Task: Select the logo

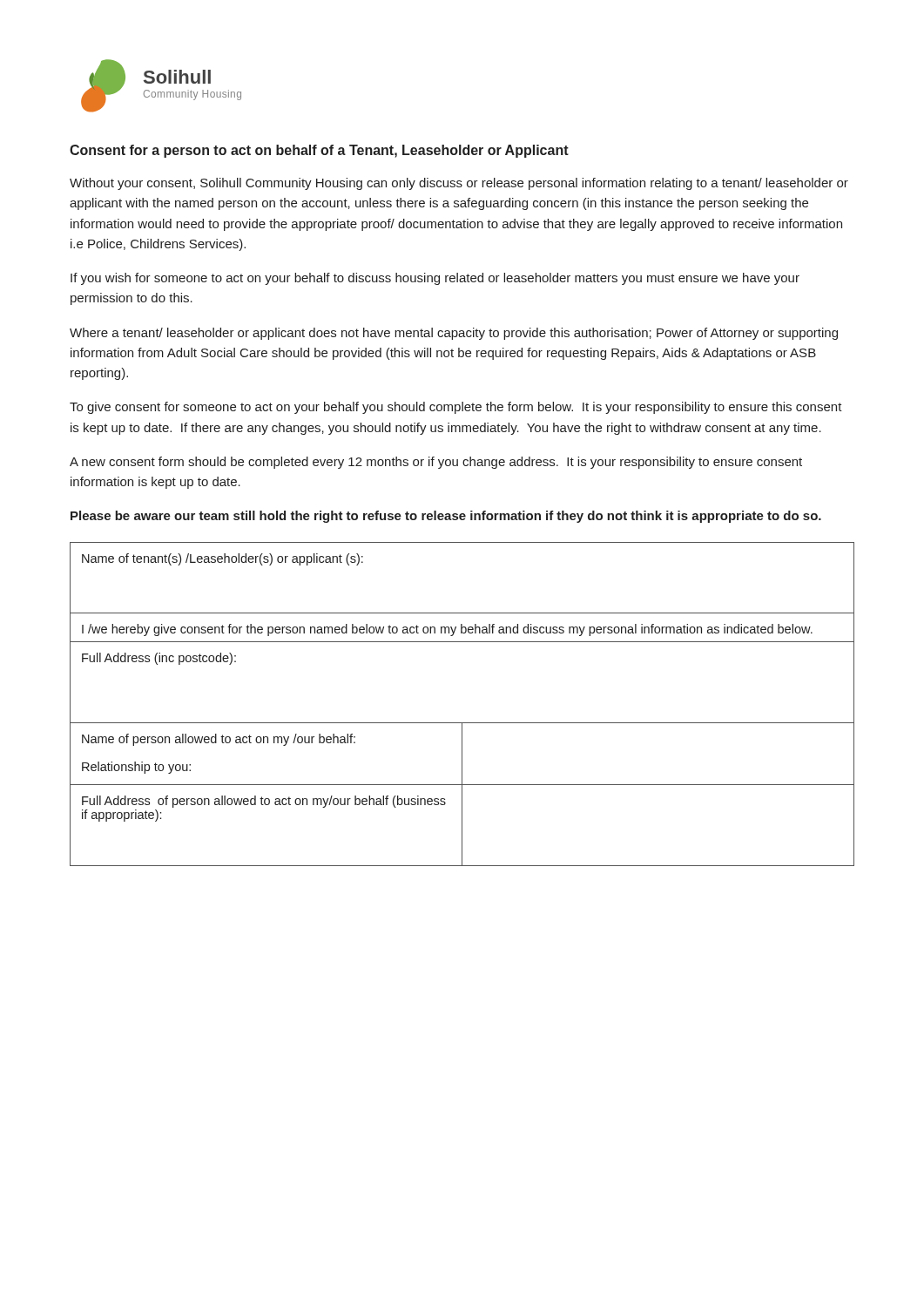Action: (462, 84)
